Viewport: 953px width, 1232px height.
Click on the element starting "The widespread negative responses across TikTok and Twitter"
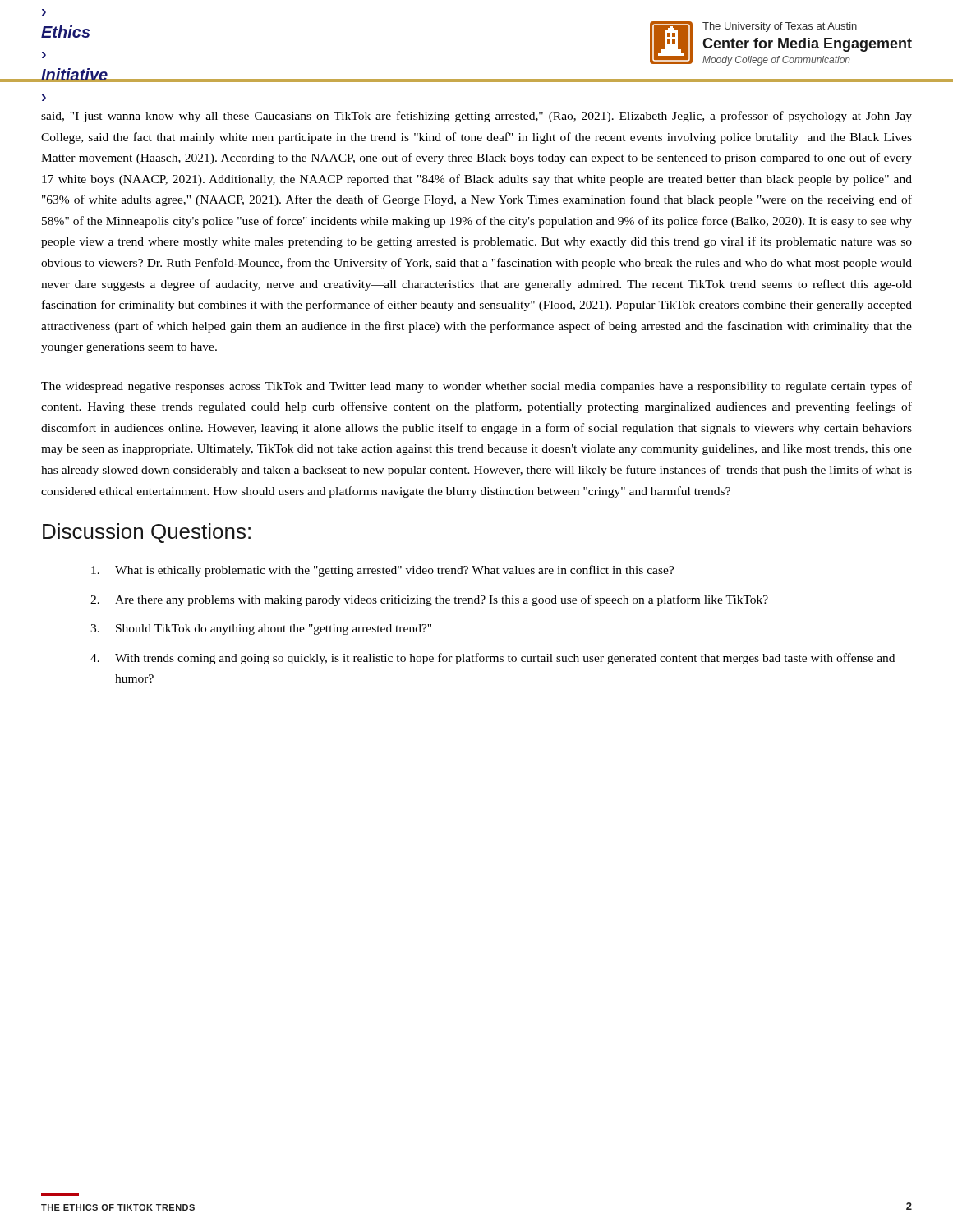(476, 438)
